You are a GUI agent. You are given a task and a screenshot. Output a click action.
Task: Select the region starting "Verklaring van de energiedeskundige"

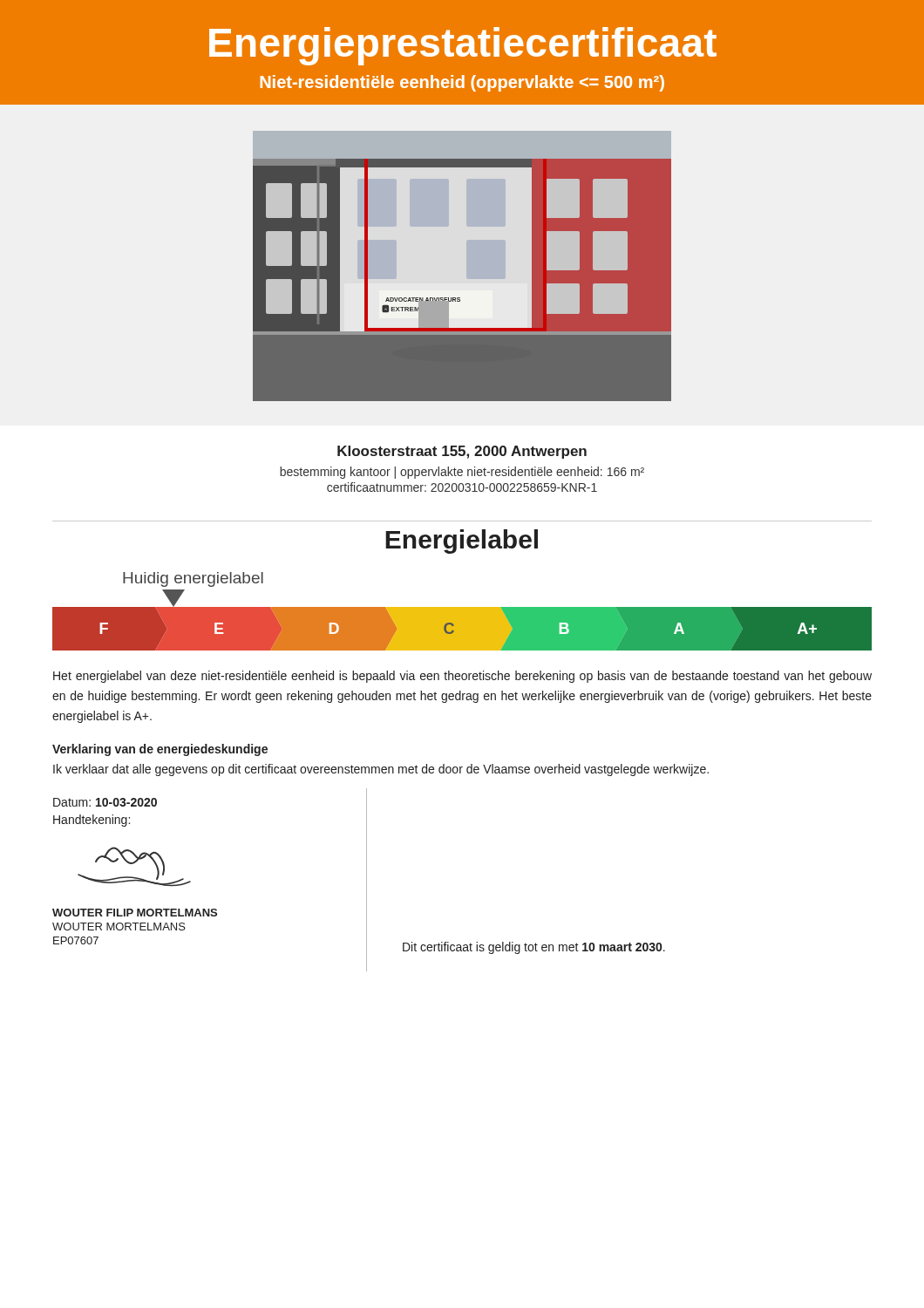[160, 749]
